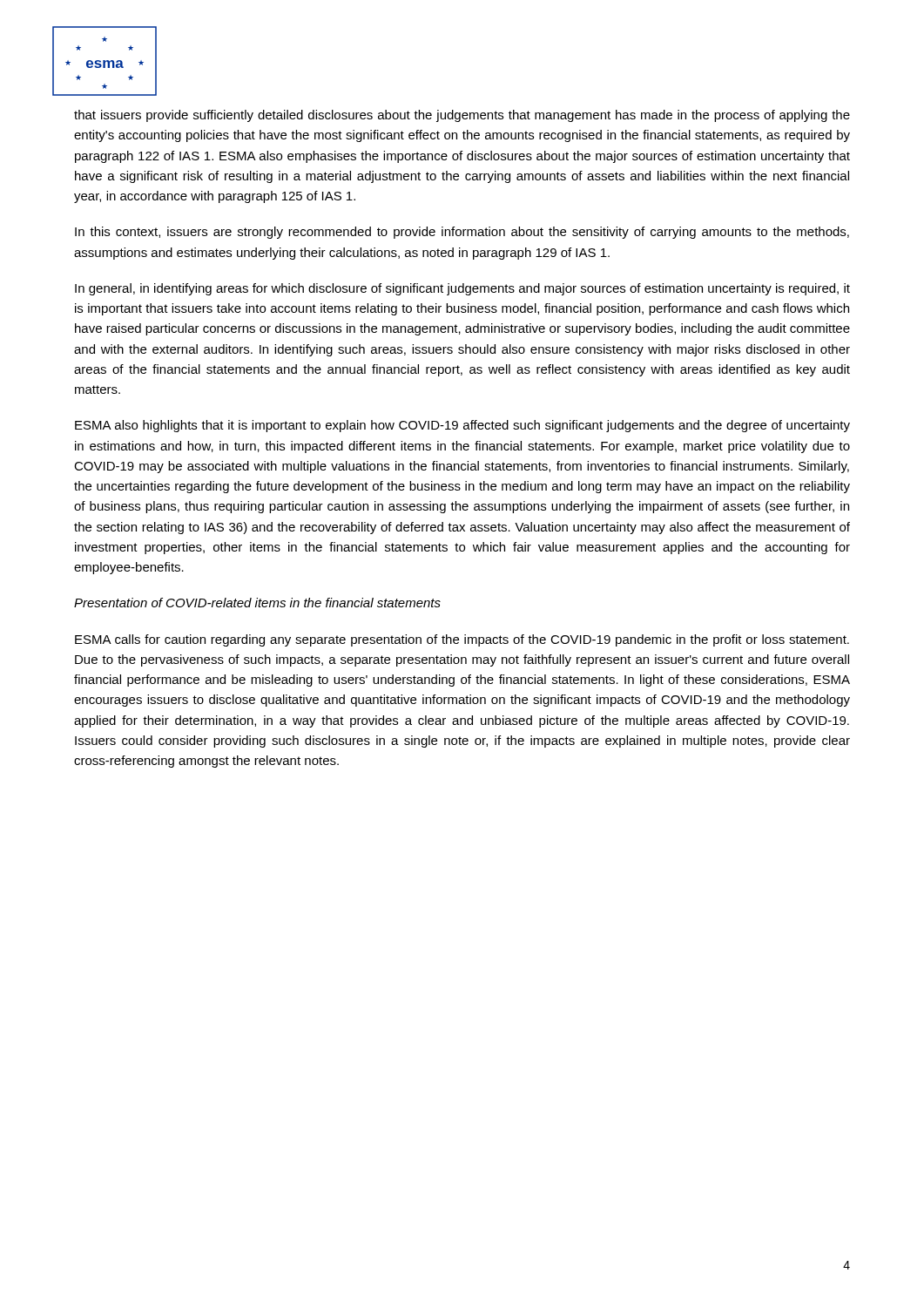Viewport: 924px width, 1307px height.
Task: Click on the text block that reads "that issuers provide sufficiently detailed disclosures about the"
Action: [x=462, y=155]
